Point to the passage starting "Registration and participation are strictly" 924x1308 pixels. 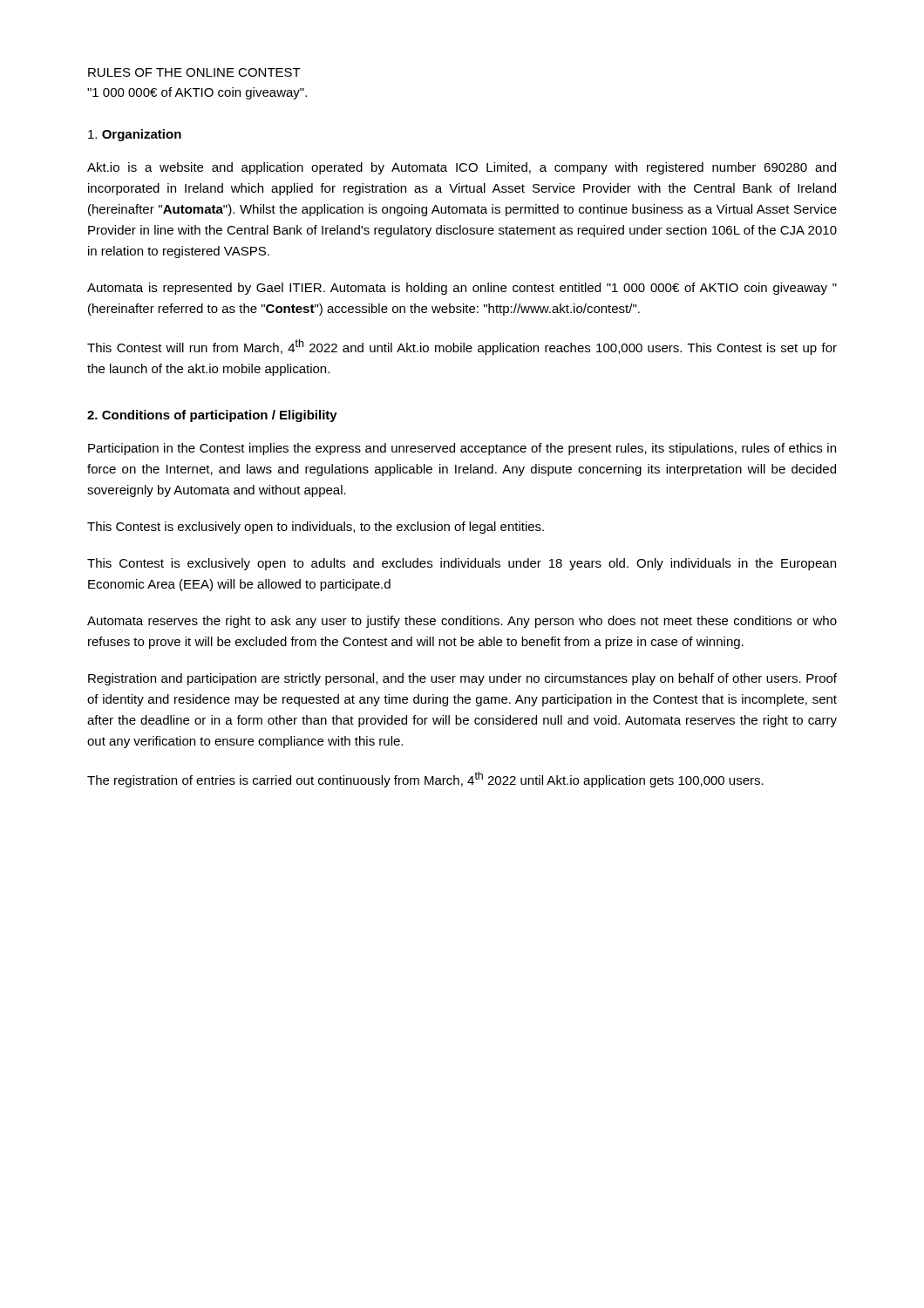tap(462, 710)
